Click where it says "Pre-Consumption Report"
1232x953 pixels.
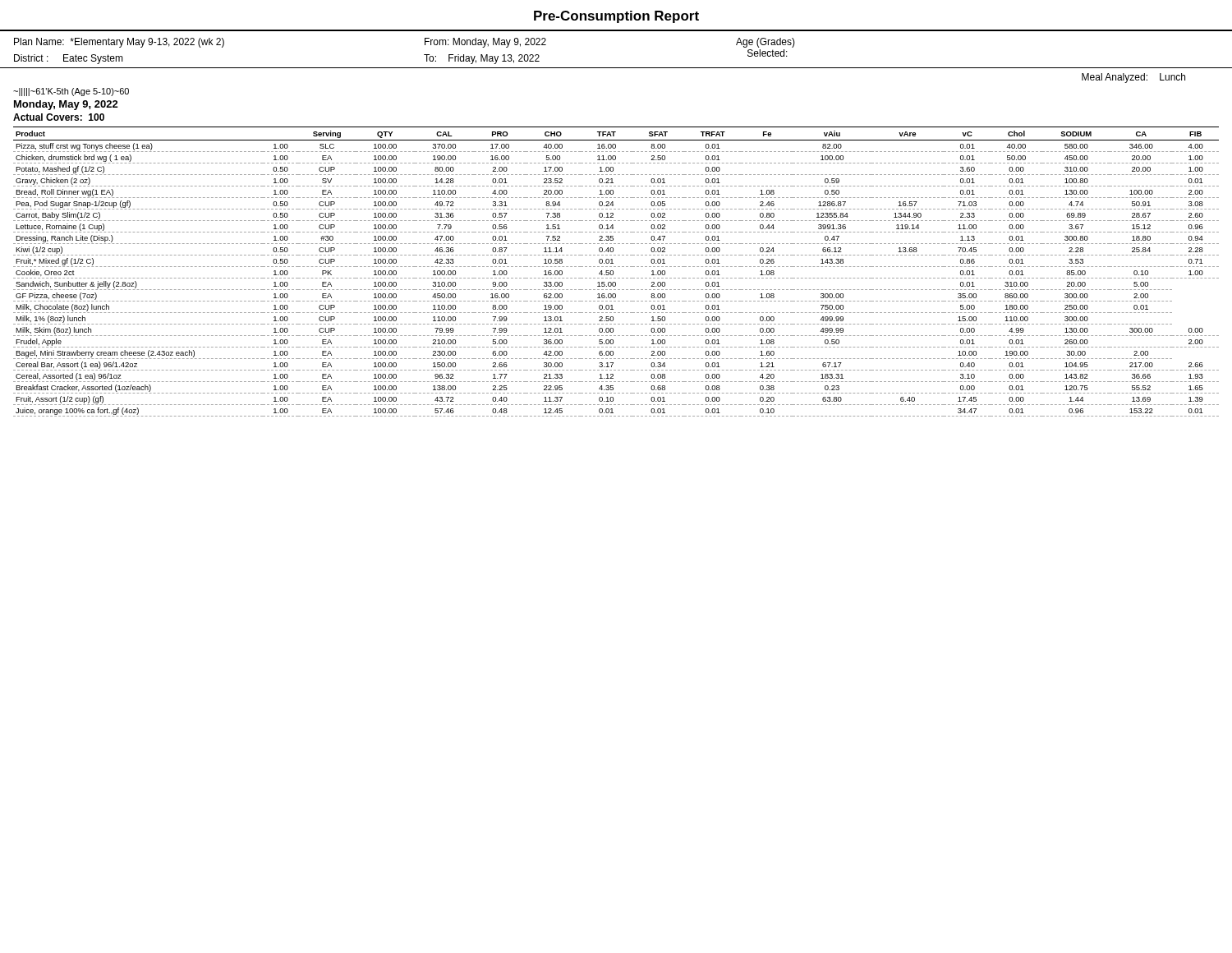pyautogui.click(x=616, y=16)
